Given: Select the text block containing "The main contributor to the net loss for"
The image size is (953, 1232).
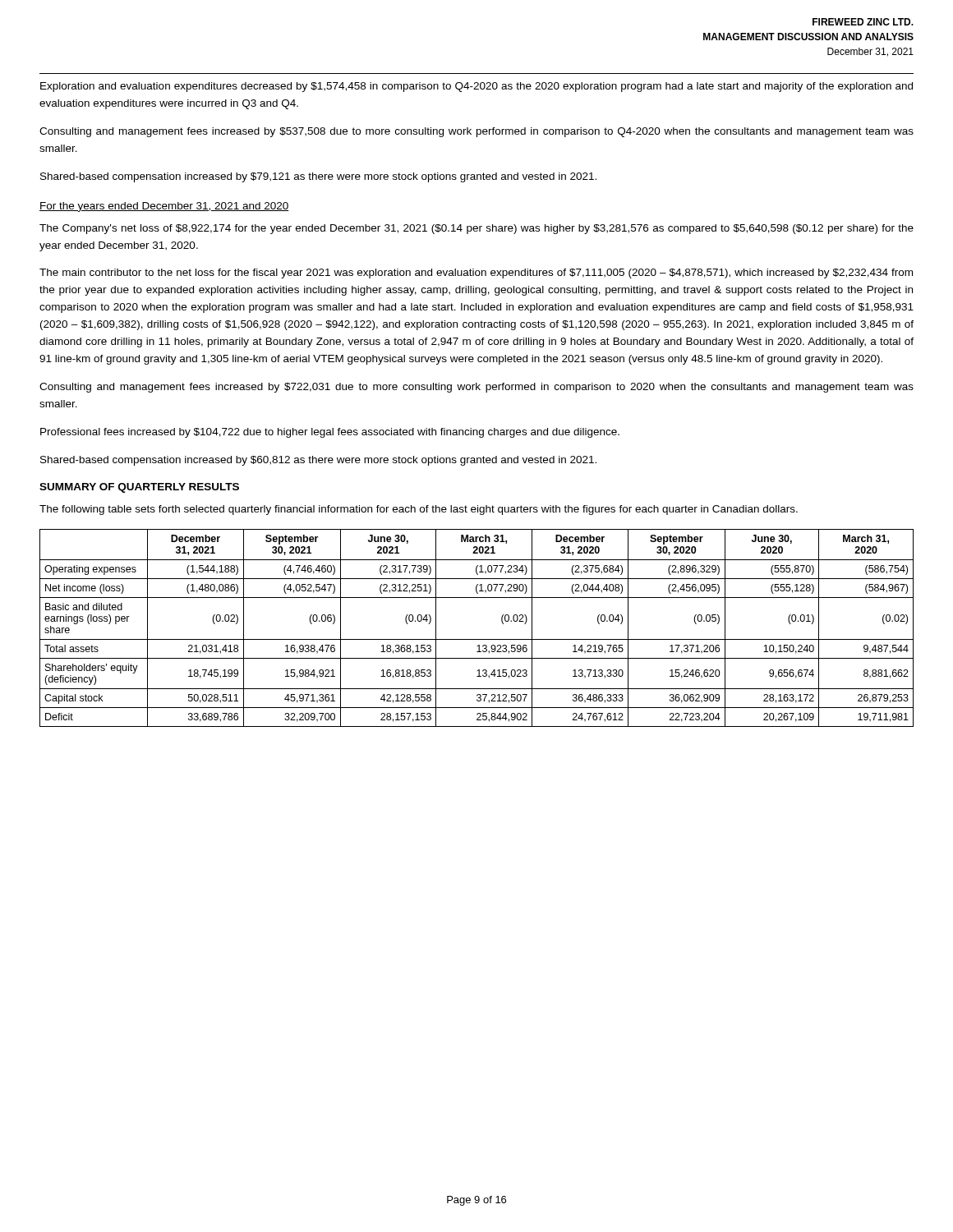Looking at the screenshot, I should (476, 316).
